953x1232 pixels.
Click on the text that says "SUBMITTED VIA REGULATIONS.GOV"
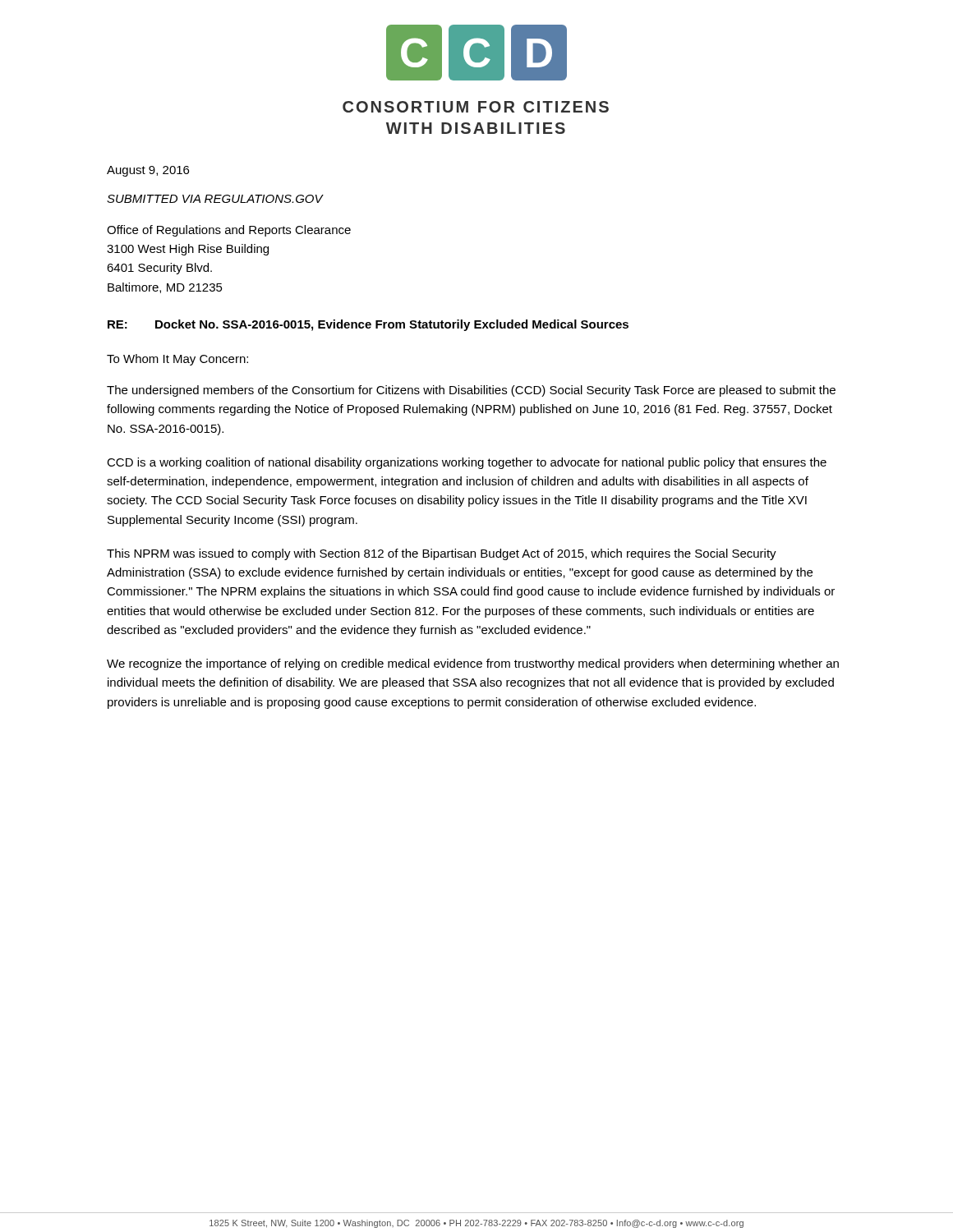[x=215, y=198]
